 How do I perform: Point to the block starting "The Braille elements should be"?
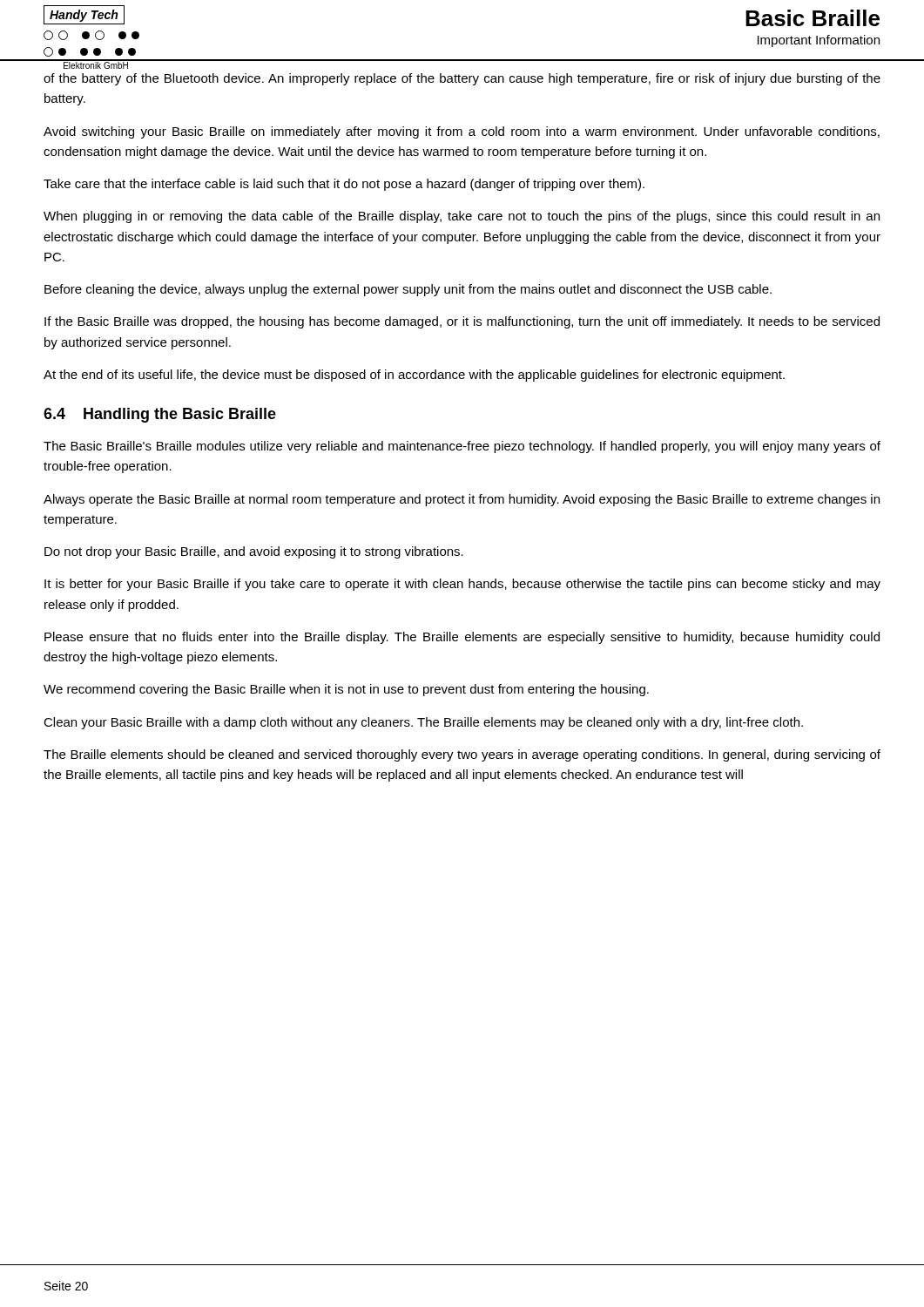462,764
